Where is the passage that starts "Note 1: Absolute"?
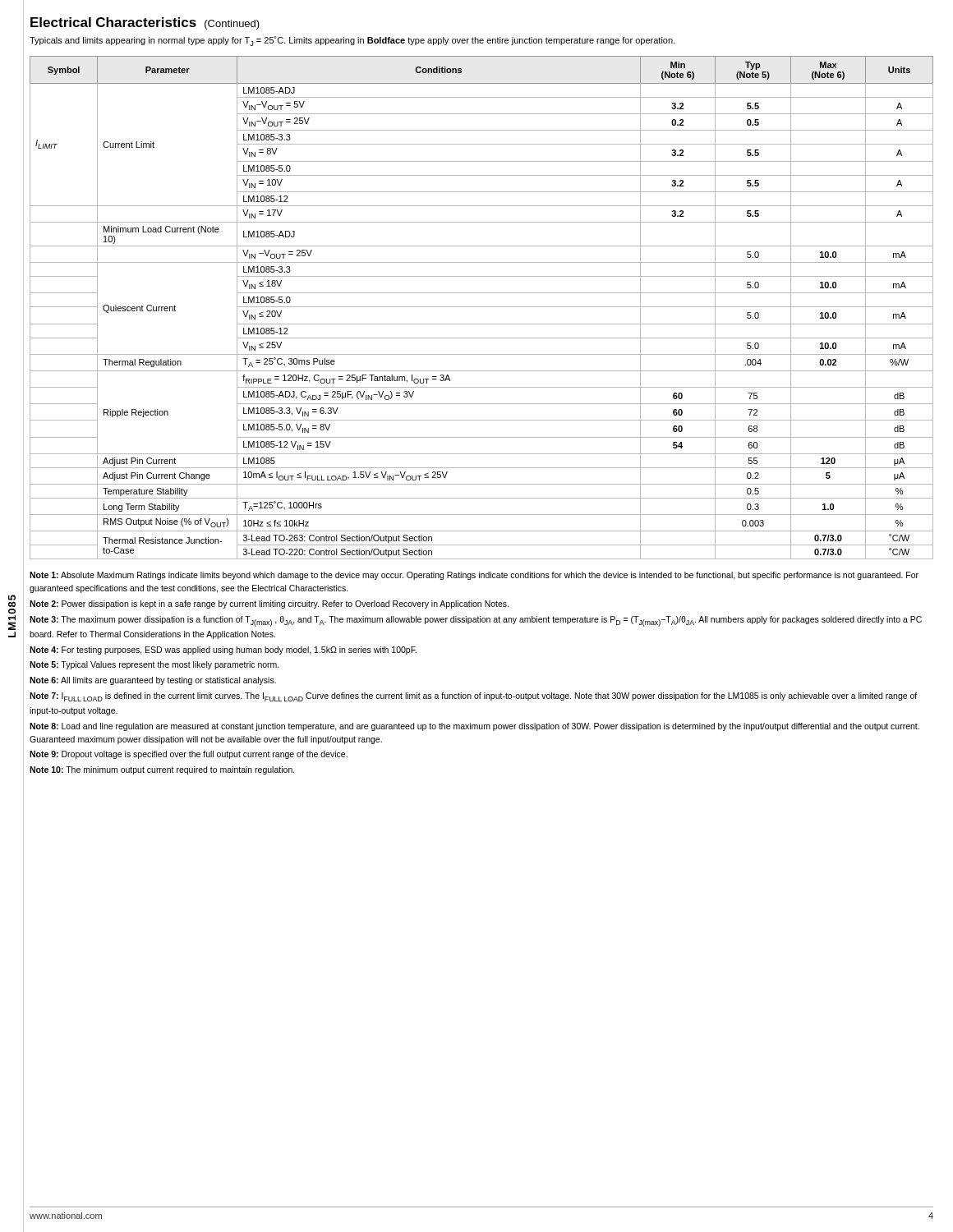 coord(474,582)
